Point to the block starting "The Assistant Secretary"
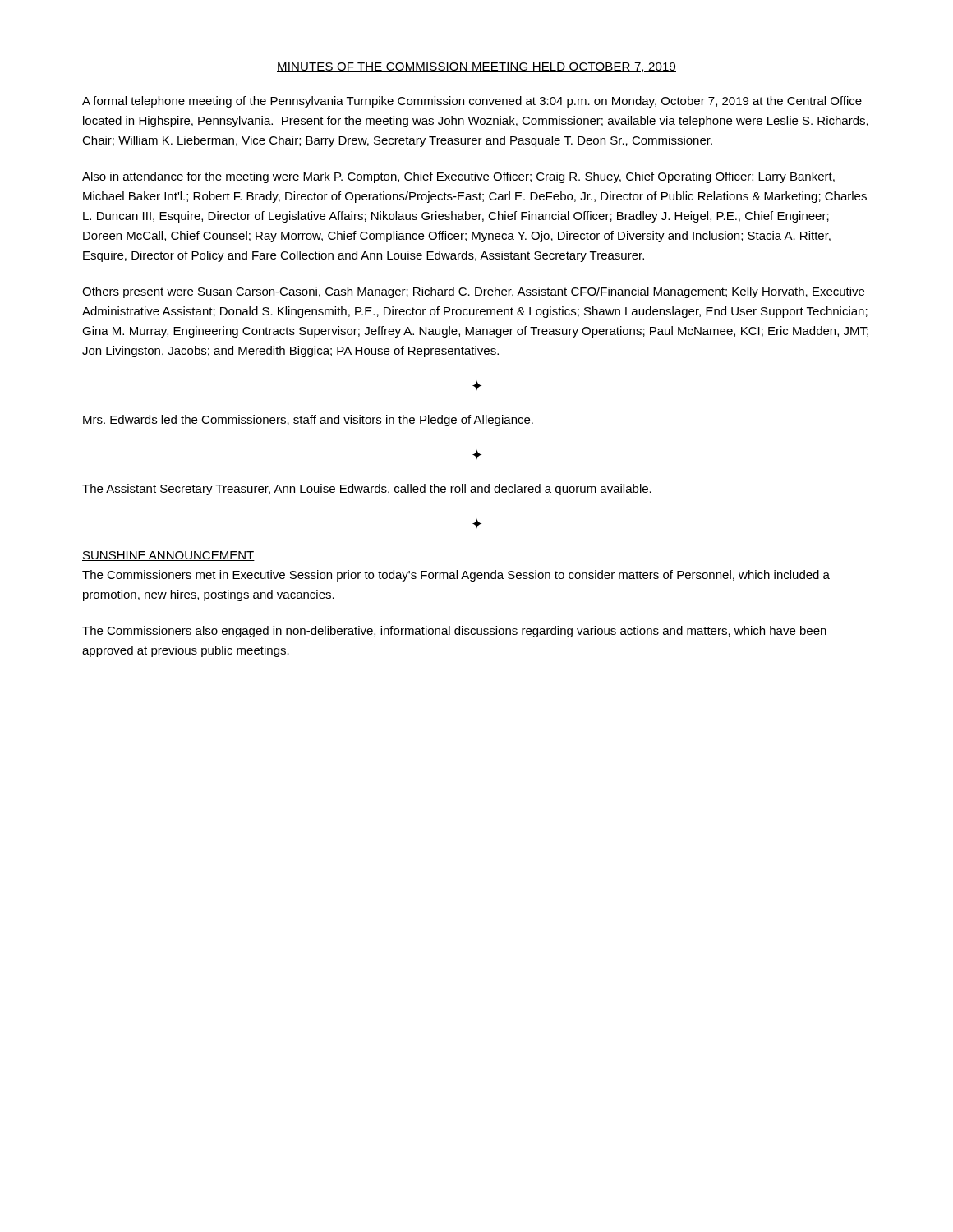 (x=367, y=488)
